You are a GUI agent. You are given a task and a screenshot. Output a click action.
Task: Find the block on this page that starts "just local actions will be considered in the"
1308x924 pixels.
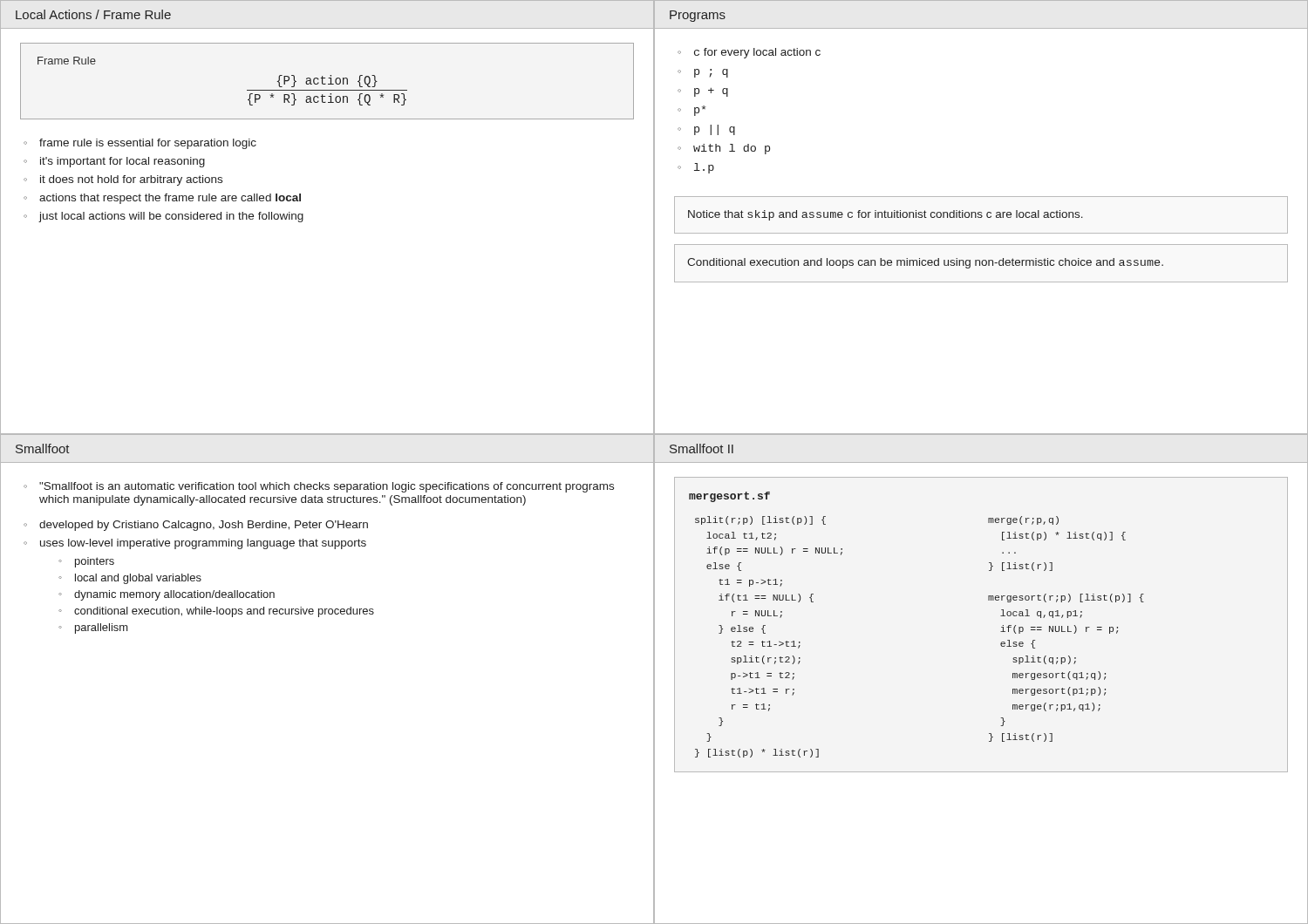pos(171,216)
